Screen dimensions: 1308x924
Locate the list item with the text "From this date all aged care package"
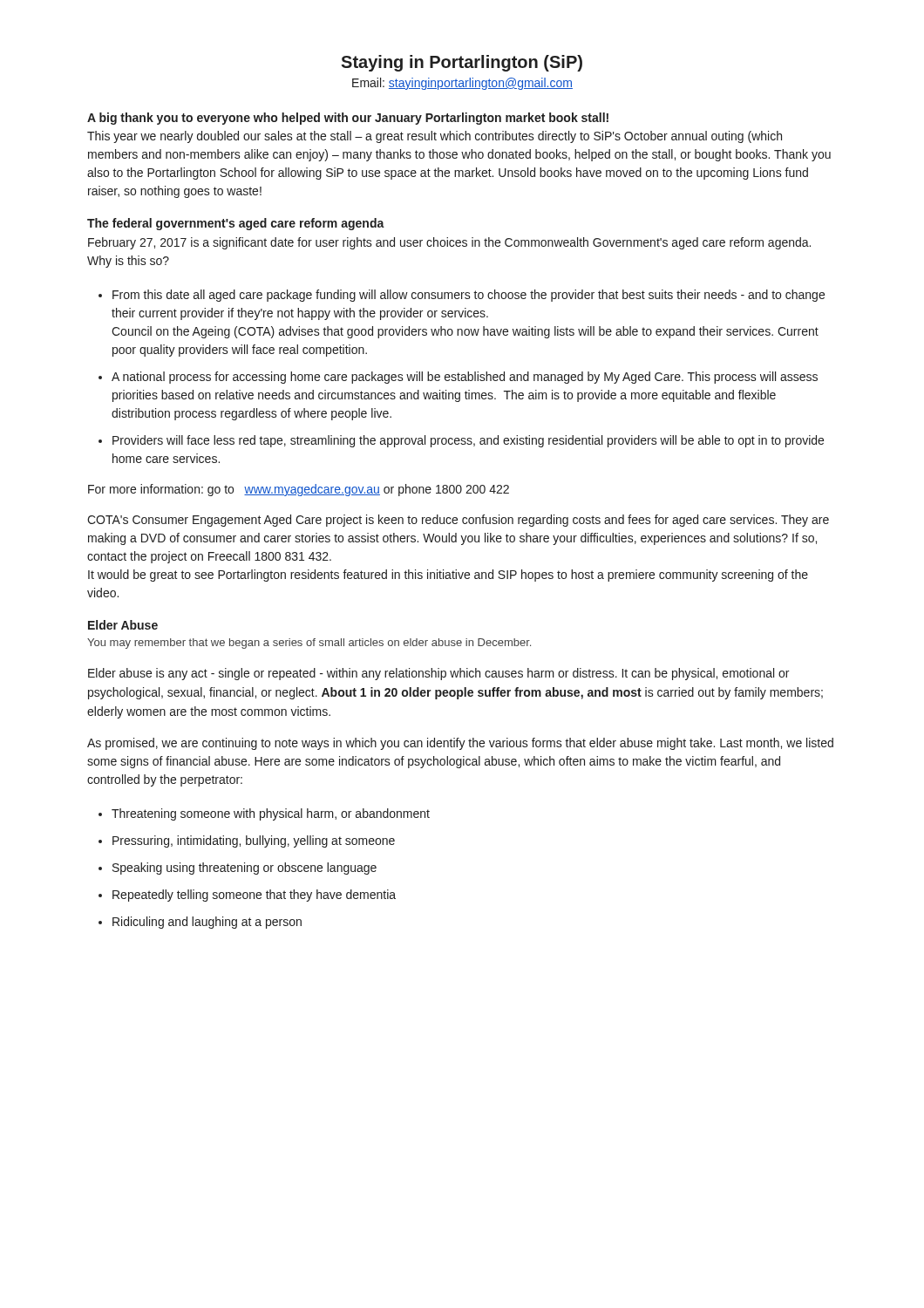tap(462, 323)
